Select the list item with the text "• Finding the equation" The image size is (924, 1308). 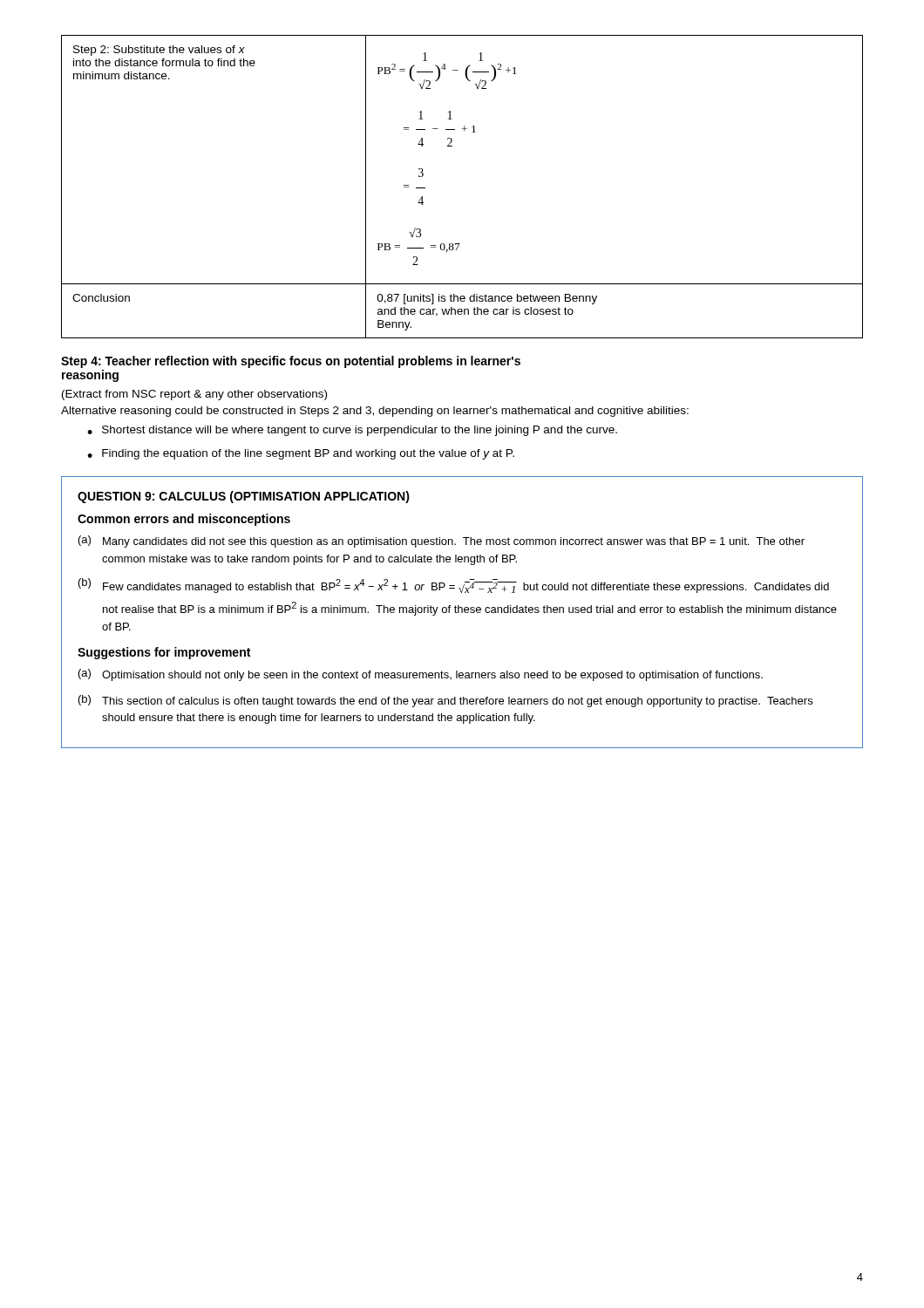[x=301, y=456]
